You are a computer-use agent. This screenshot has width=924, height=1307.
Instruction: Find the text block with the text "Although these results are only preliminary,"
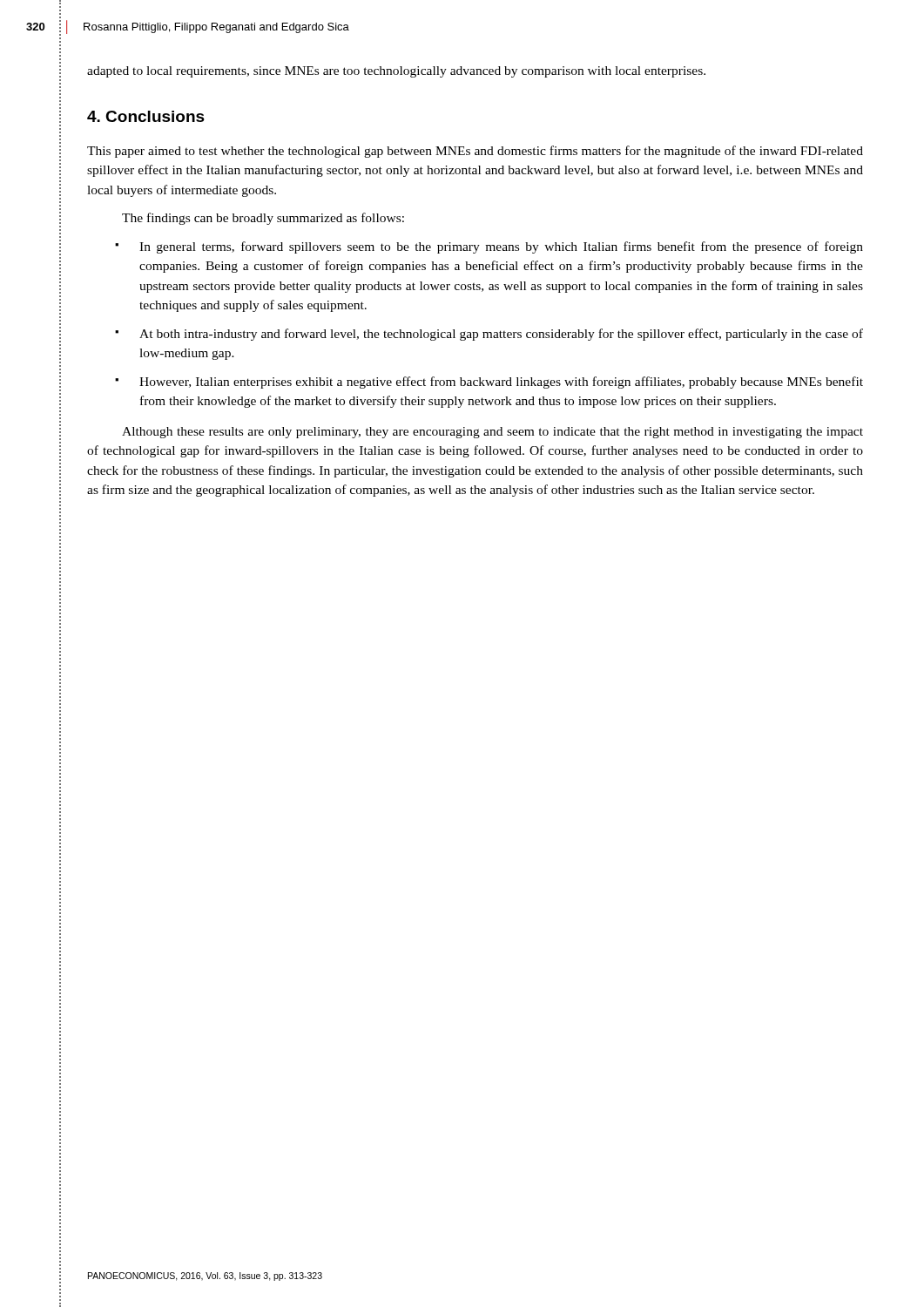pos(475,460)
